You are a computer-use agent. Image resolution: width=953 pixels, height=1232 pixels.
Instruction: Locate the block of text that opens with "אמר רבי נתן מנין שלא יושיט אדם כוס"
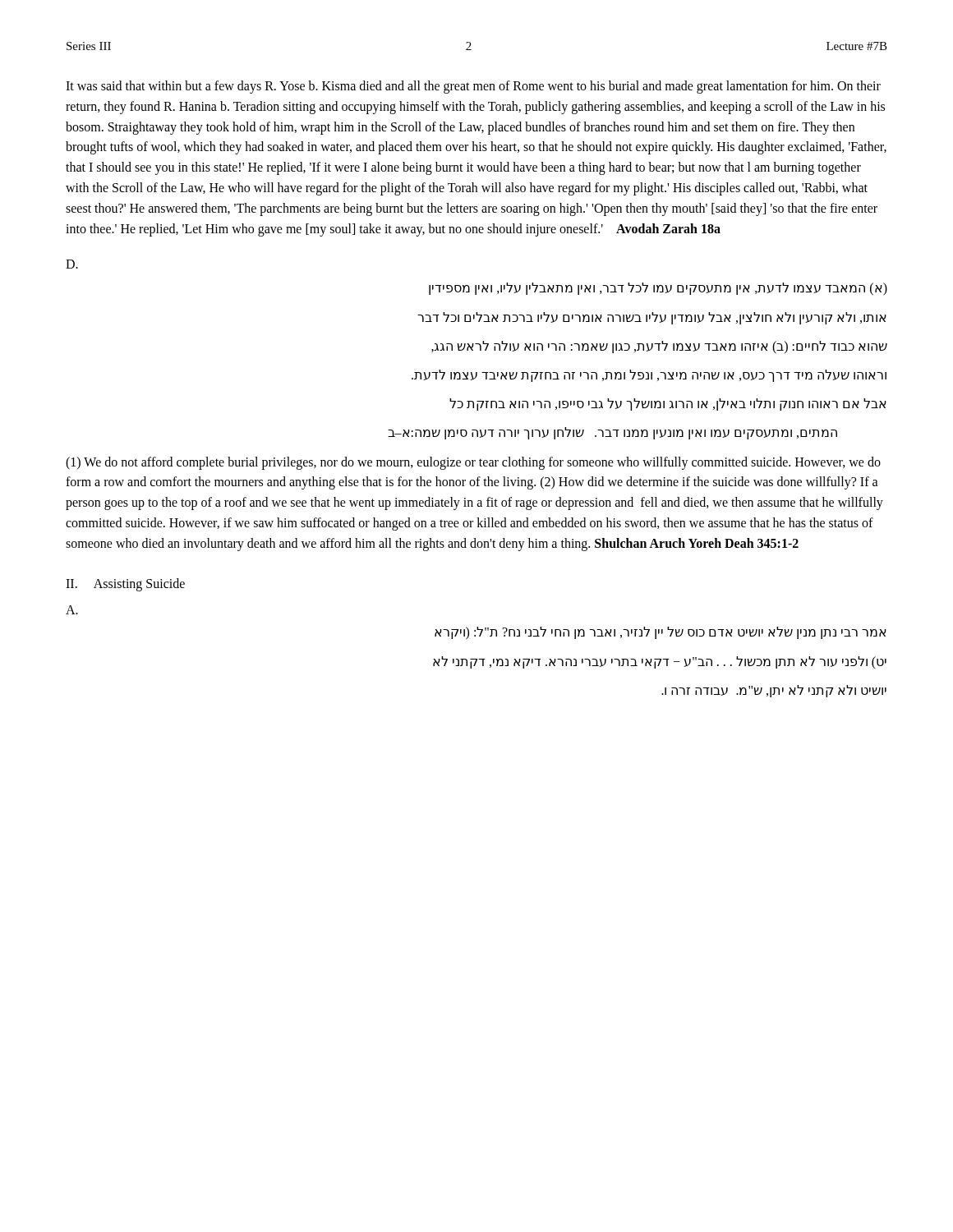pos(476,661)
